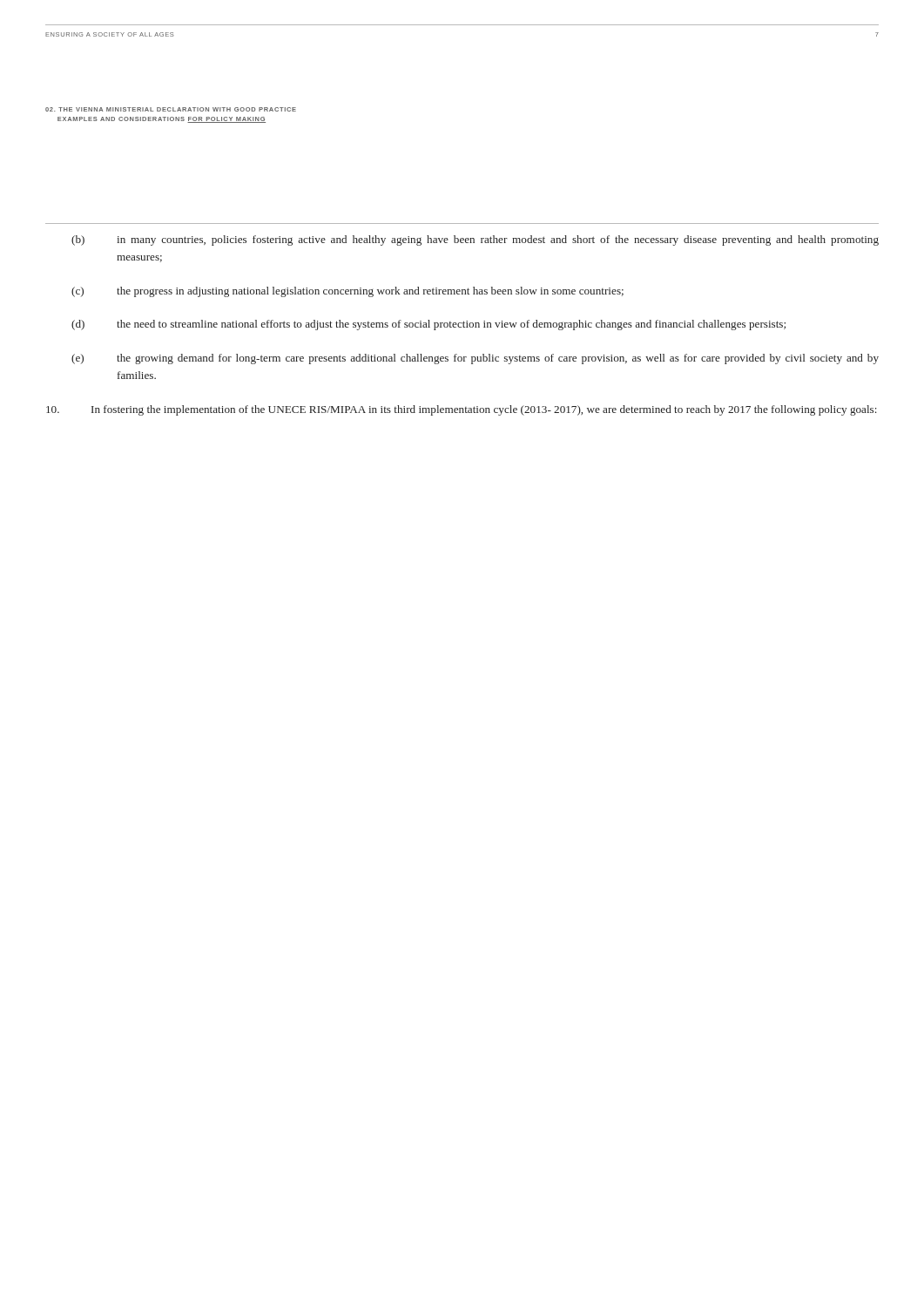
Task: Click on the section header containing "02. THE VIENNA MINISTERIAL"
Action: (254, 114)
